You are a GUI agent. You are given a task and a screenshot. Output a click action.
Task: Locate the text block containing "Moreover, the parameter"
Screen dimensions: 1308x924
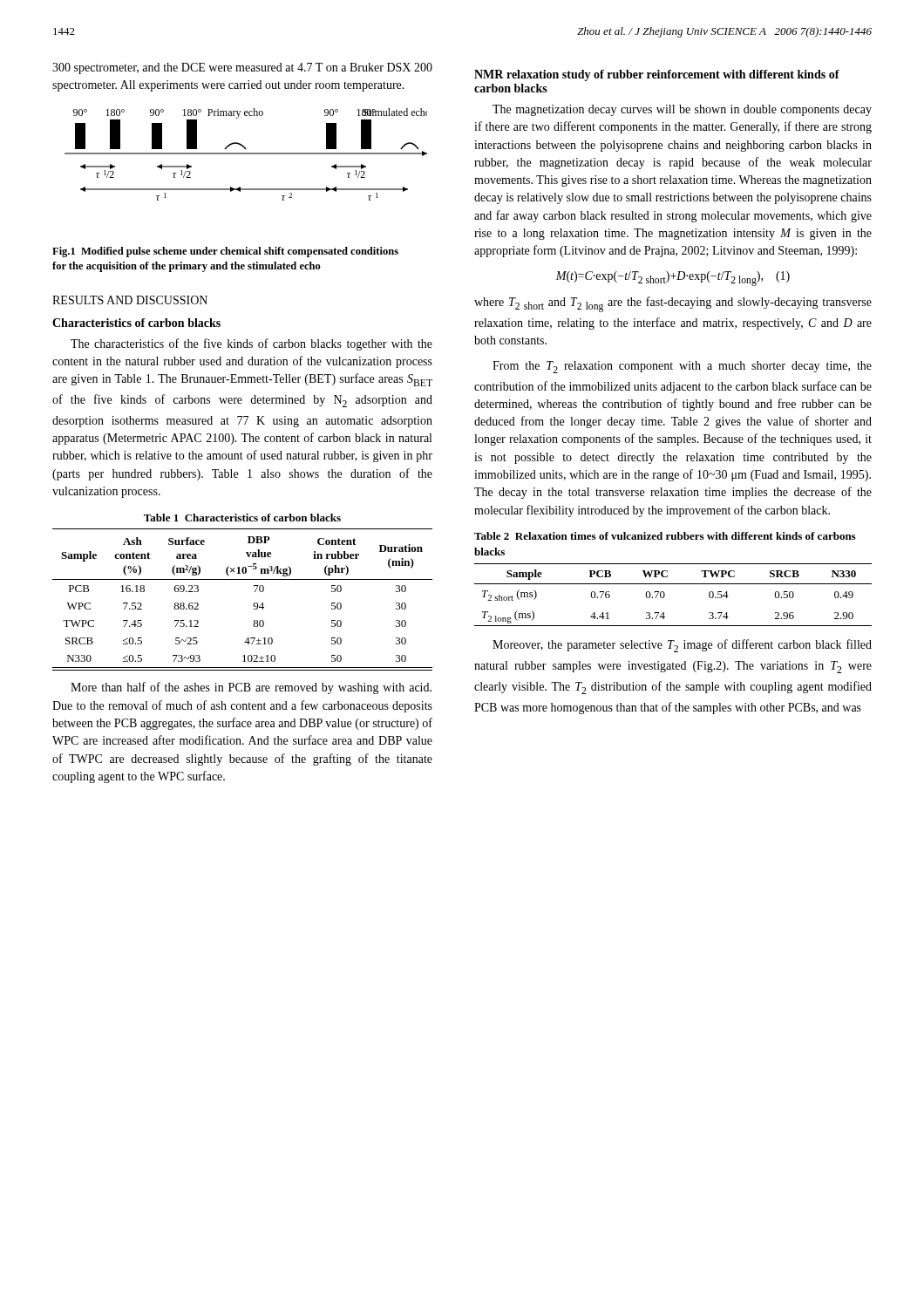click(x=673, y=677)
